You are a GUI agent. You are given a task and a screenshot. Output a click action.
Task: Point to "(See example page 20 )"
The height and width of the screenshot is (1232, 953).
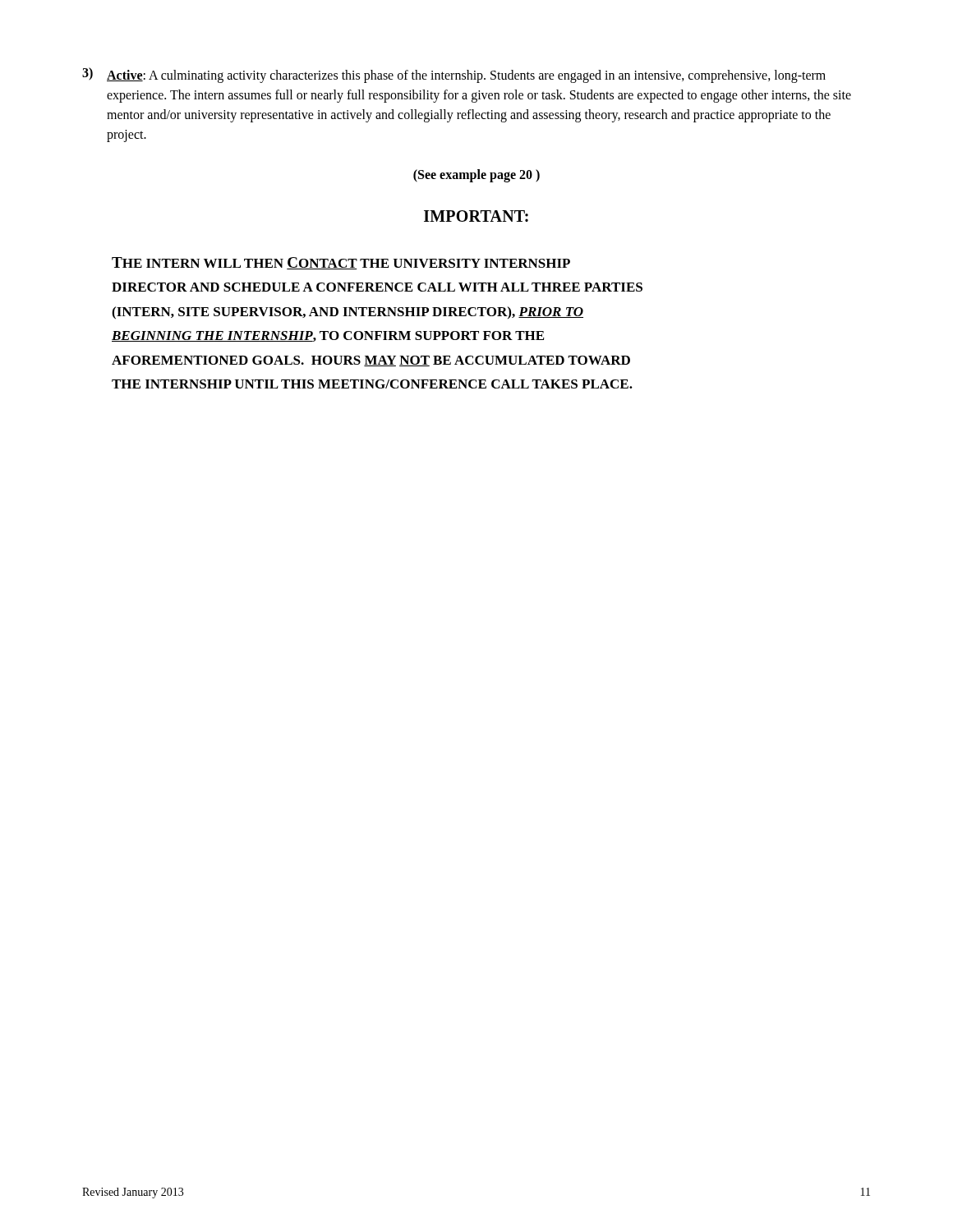click(x=476, y=175)
